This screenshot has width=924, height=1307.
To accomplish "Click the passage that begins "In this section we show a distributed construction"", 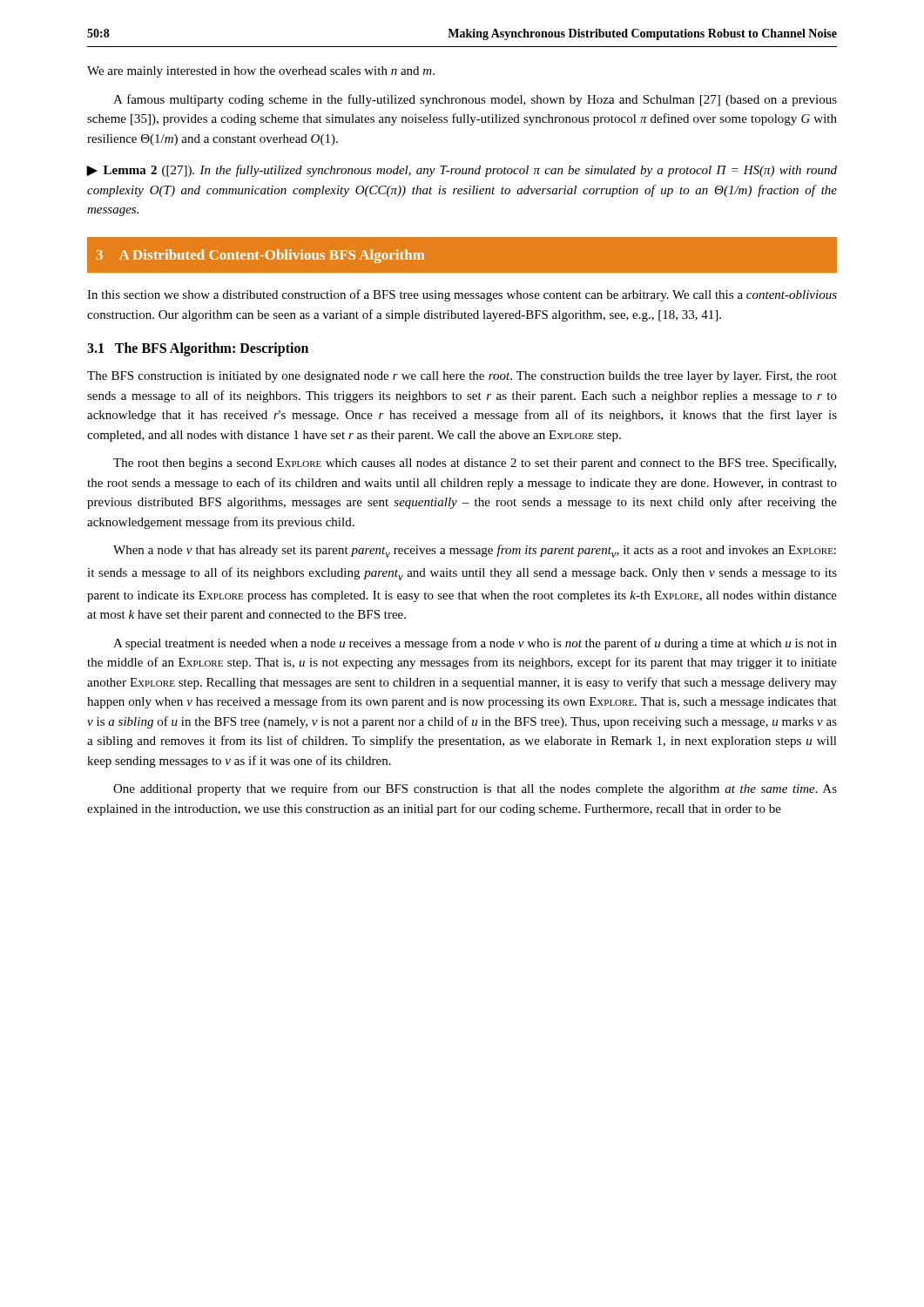I will coord(462,305).
